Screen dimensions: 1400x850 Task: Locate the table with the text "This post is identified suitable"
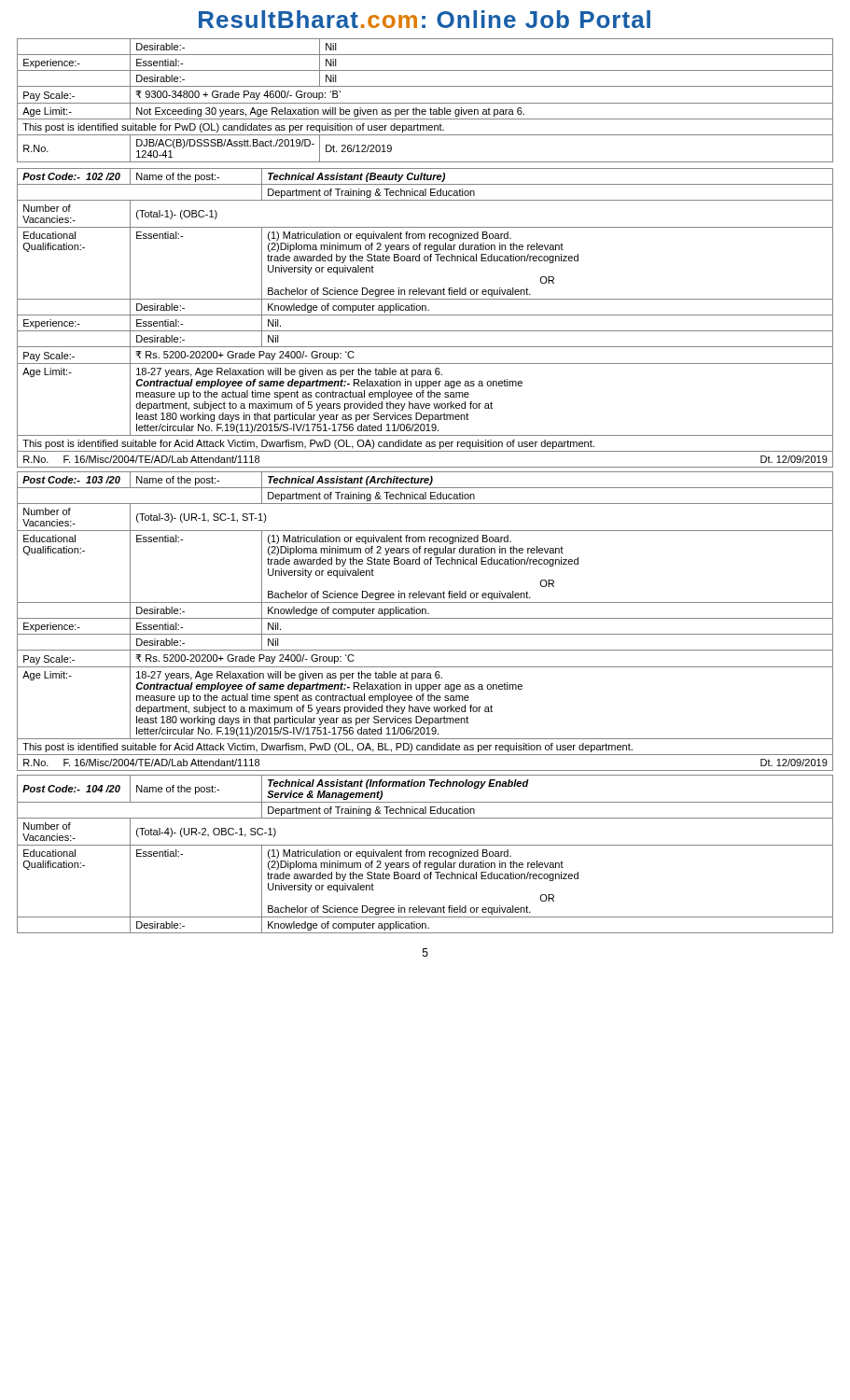pyautogui.click(x=425, y=100)
